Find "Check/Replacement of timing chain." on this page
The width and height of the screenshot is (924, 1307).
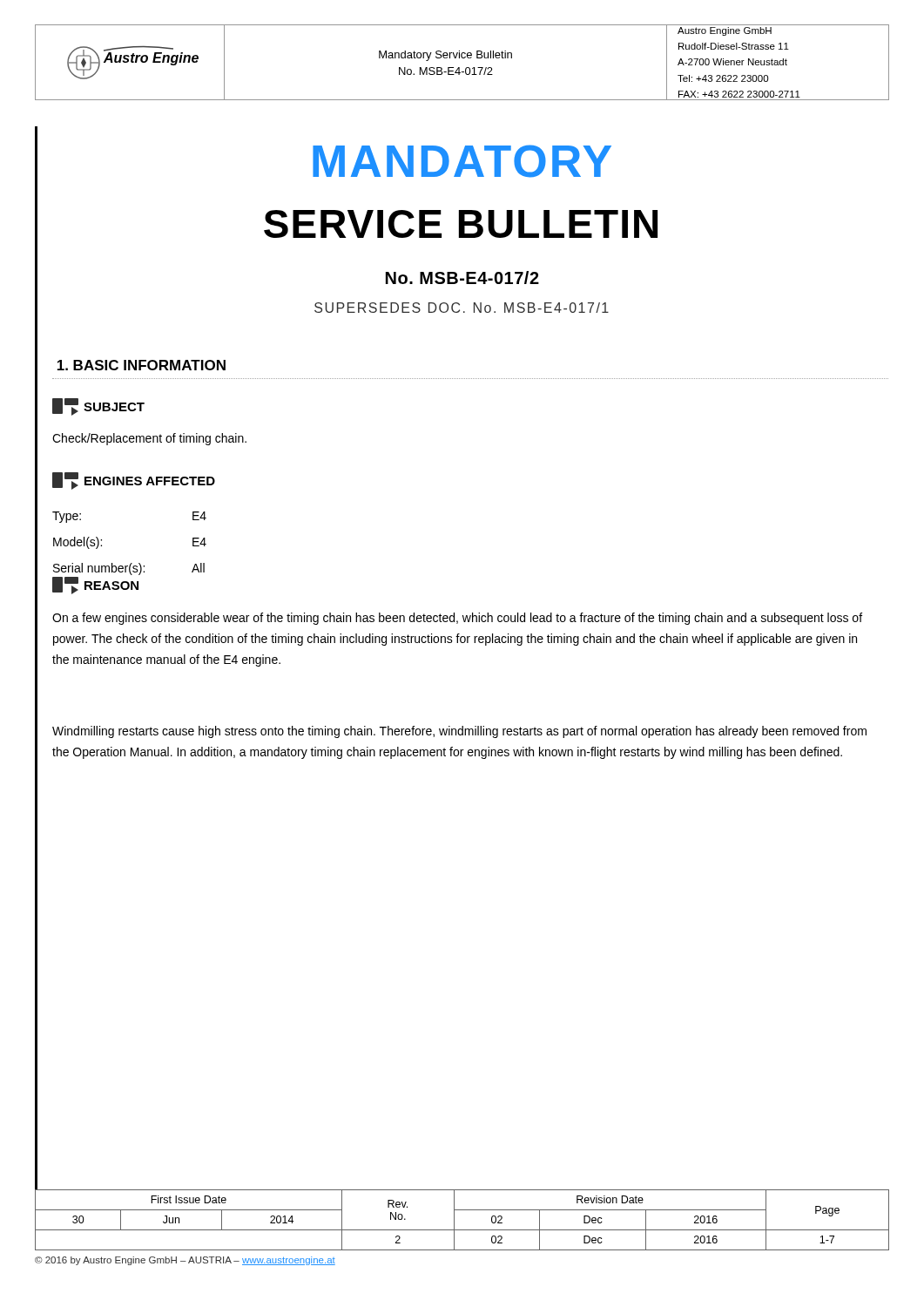(x=150, y=438)
